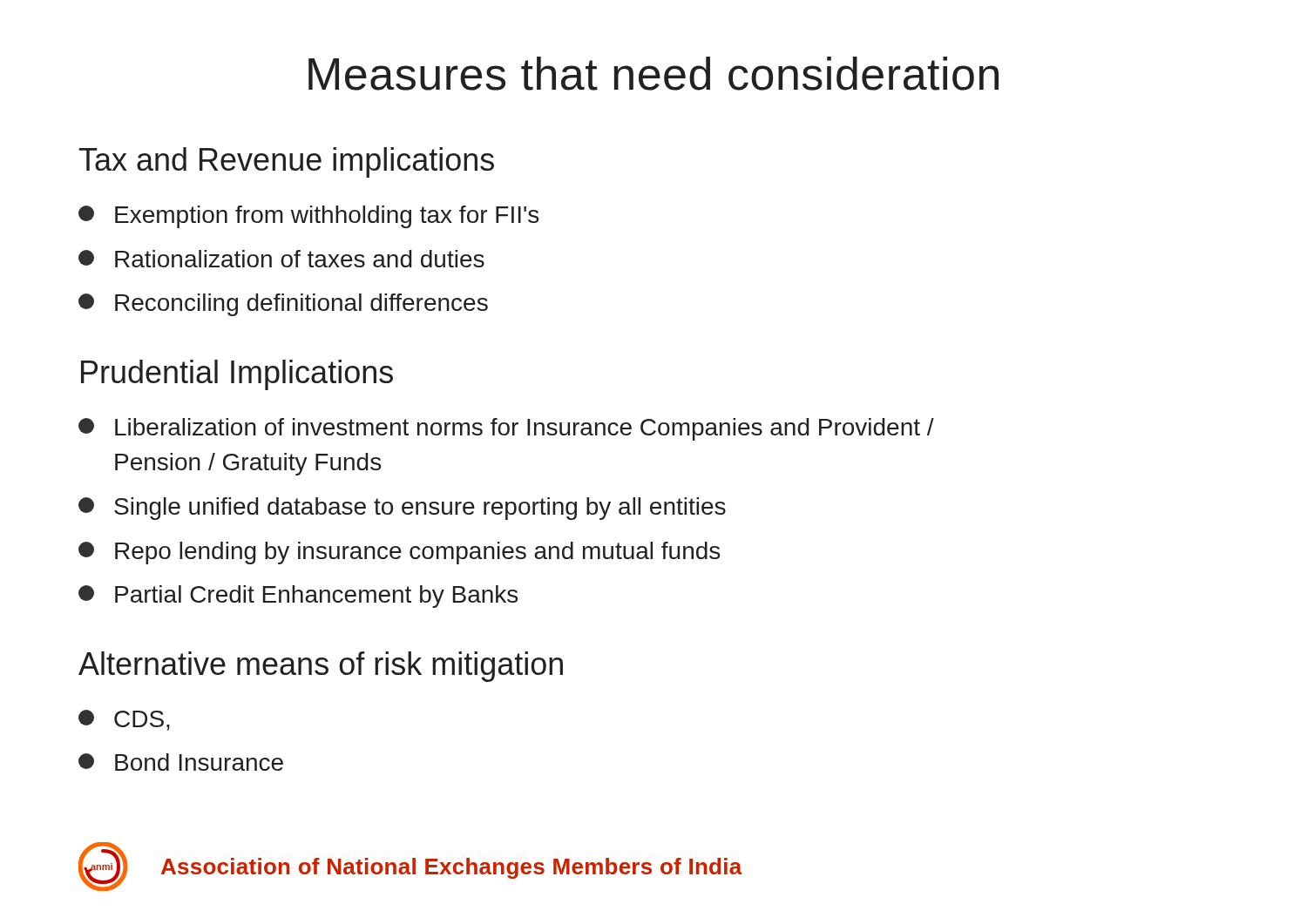
Task: Click on the text block starting "Prudential Implications"
Action: [236, 372]
